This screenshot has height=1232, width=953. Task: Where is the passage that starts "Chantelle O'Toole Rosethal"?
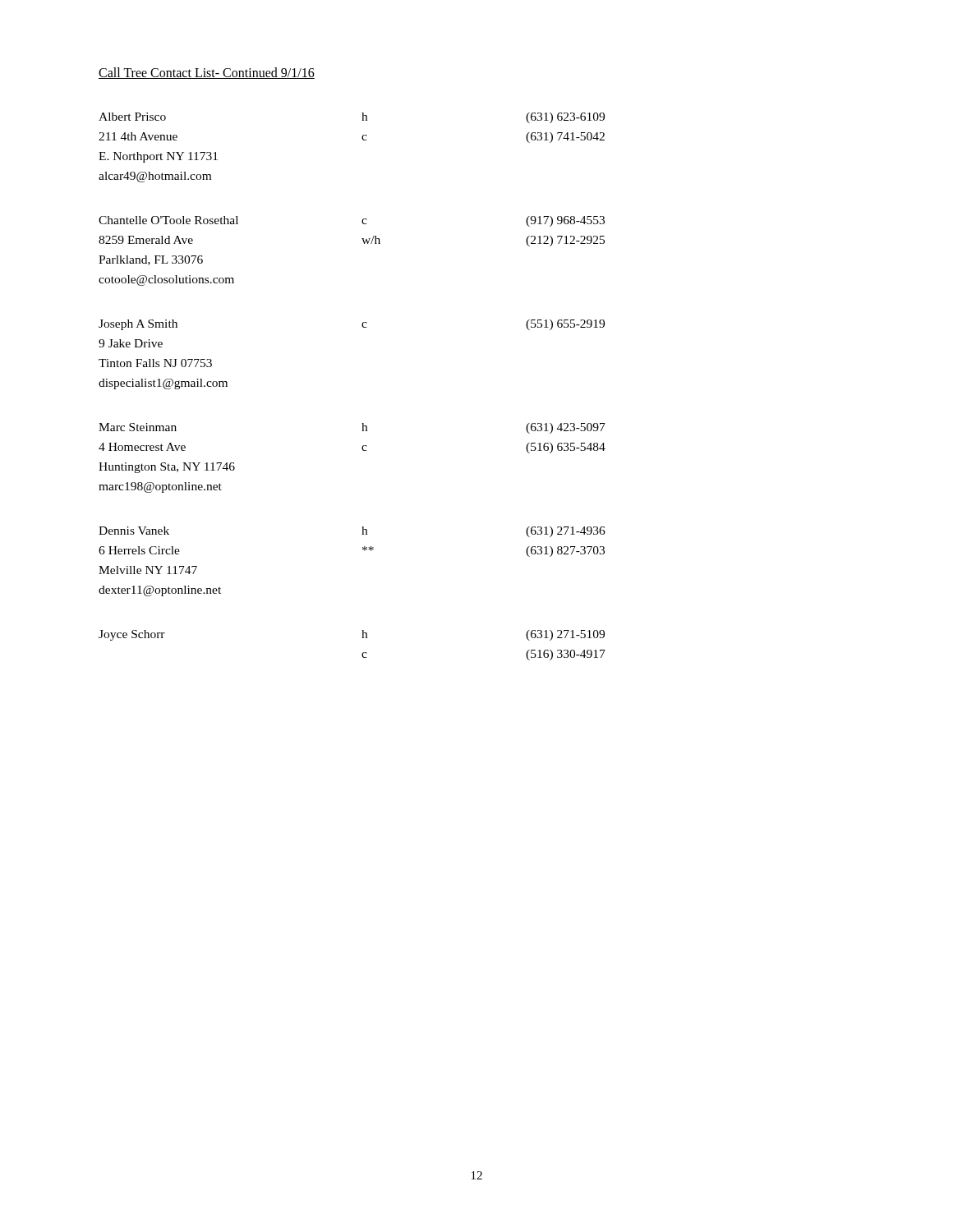(166, 221)
